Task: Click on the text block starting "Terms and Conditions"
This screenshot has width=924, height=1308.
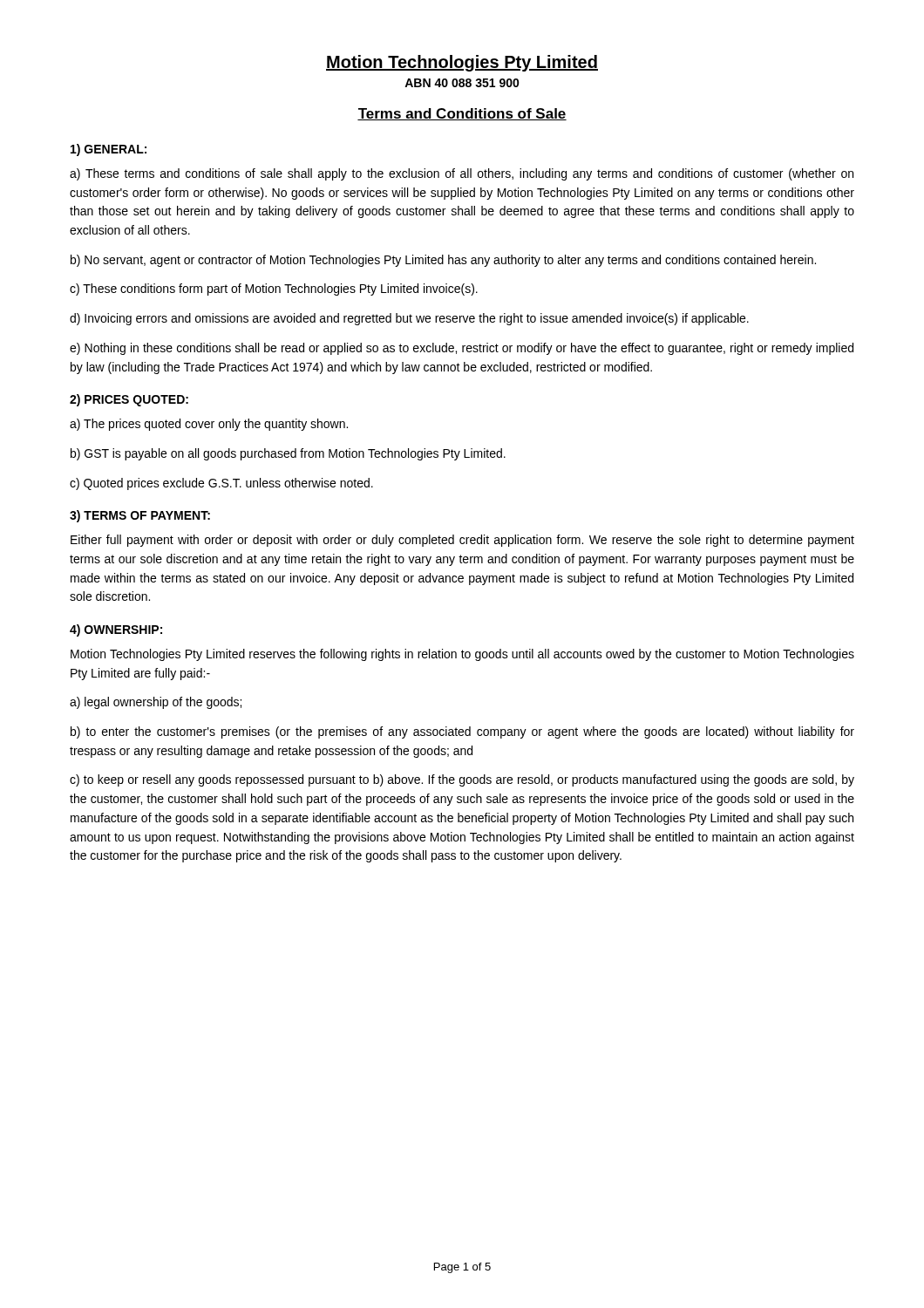Action: pos(462,114)
